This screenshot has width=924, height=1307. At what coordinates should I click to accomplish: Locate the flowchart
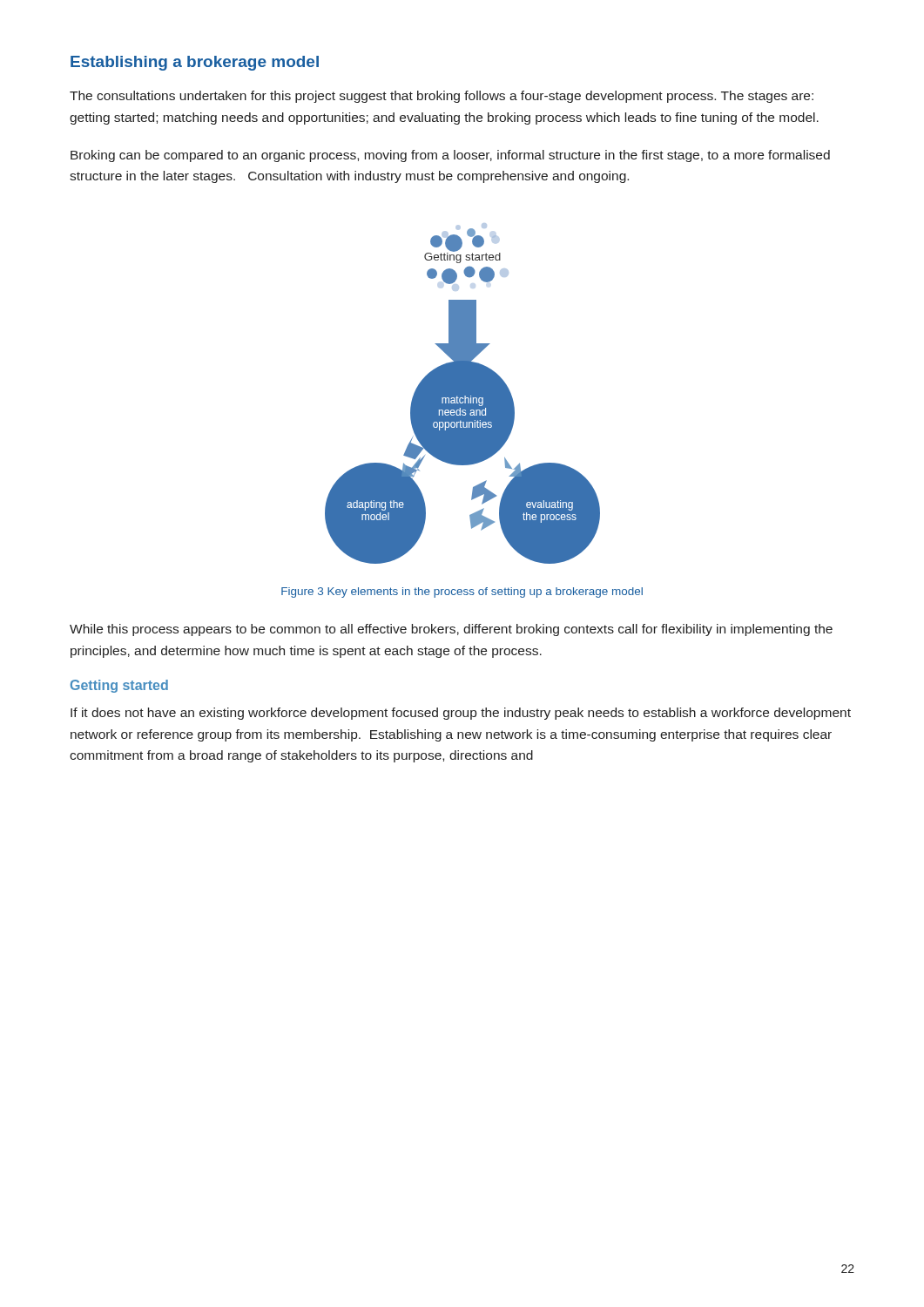click(462, 393)
